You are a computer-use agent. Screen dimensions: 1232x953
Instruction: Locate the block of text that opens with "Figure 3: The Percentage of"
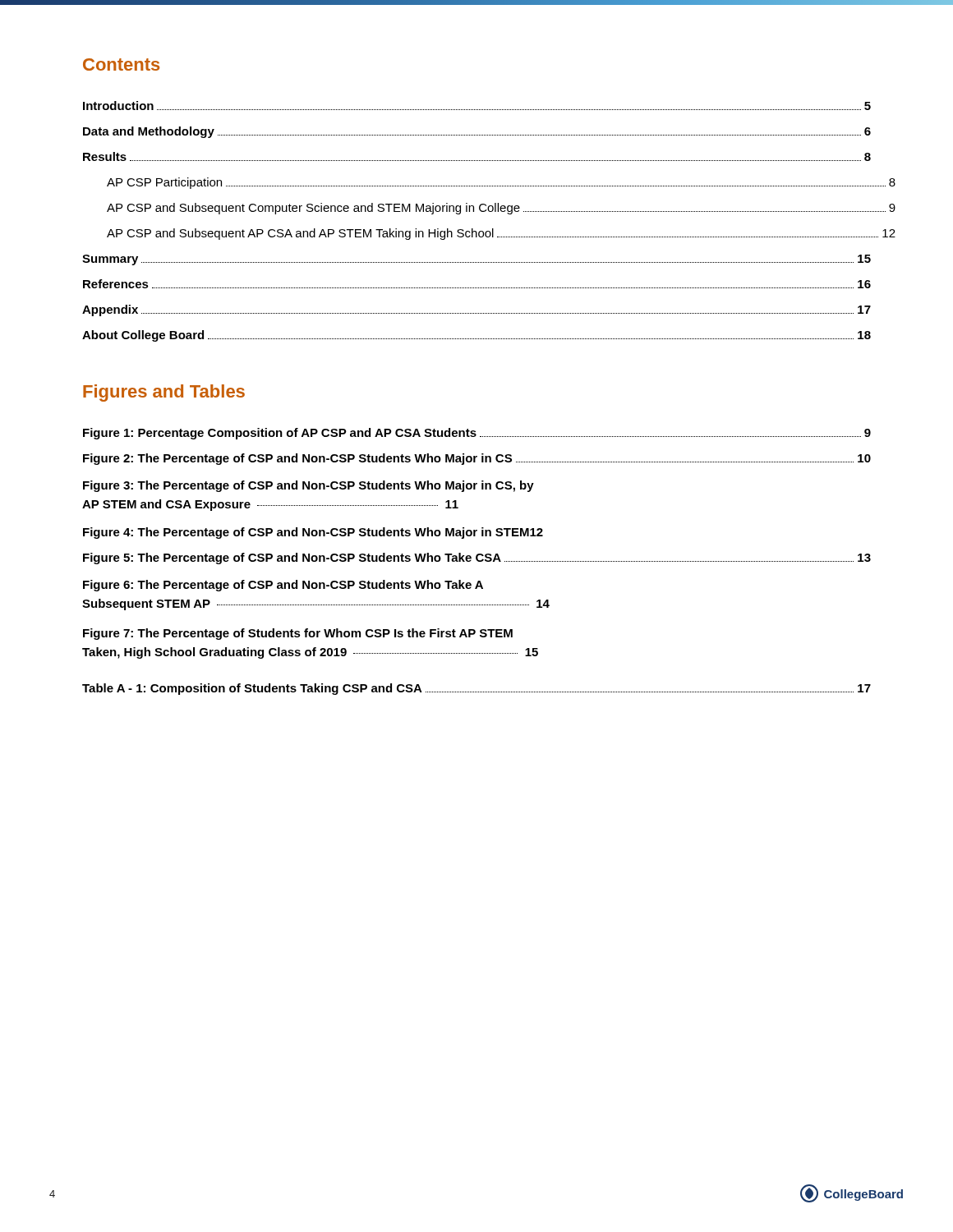pos(476,495)
